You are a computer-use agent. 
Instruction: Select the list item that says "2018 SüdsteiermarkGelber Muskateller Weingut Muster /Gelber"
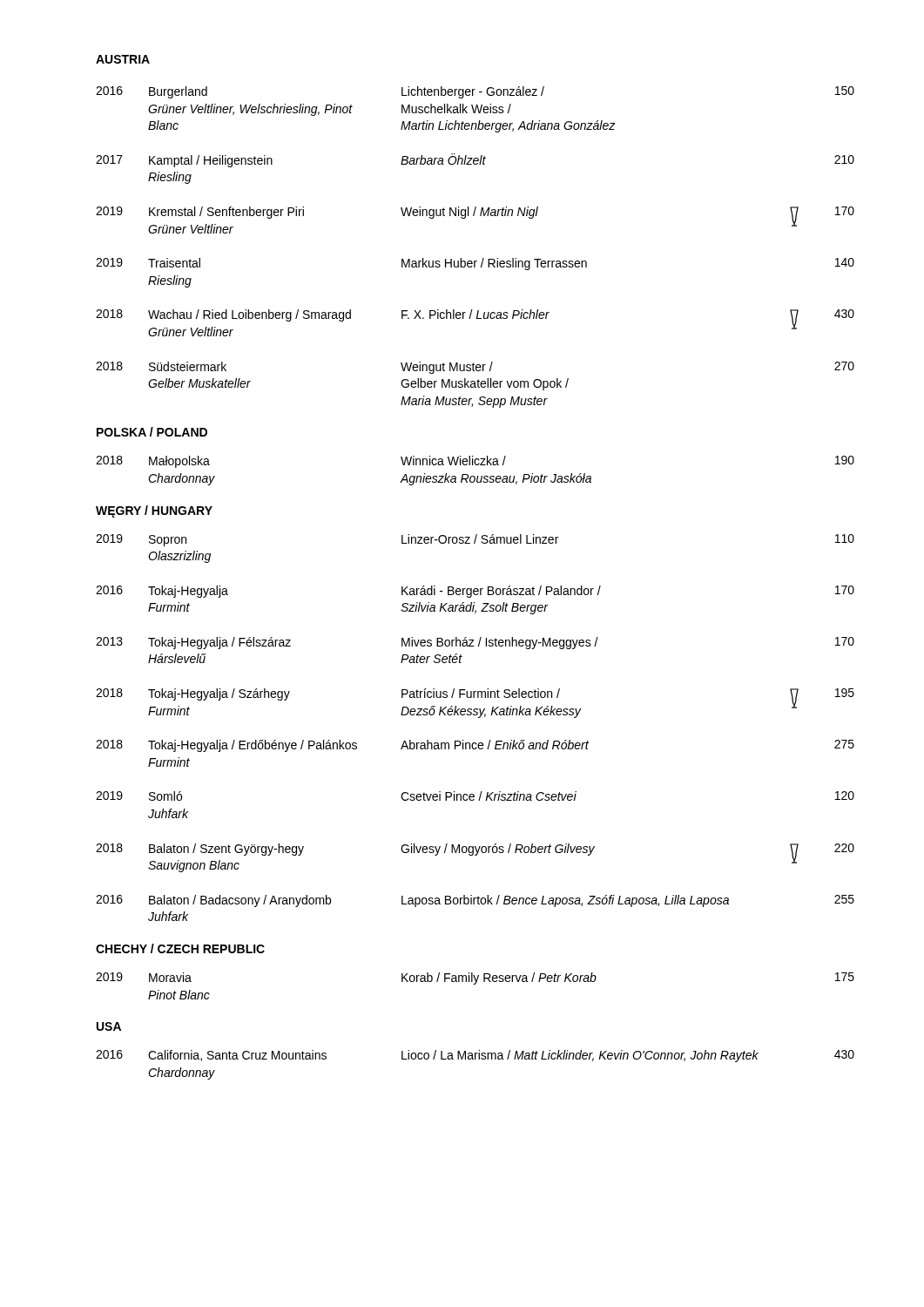pos(475,383)
